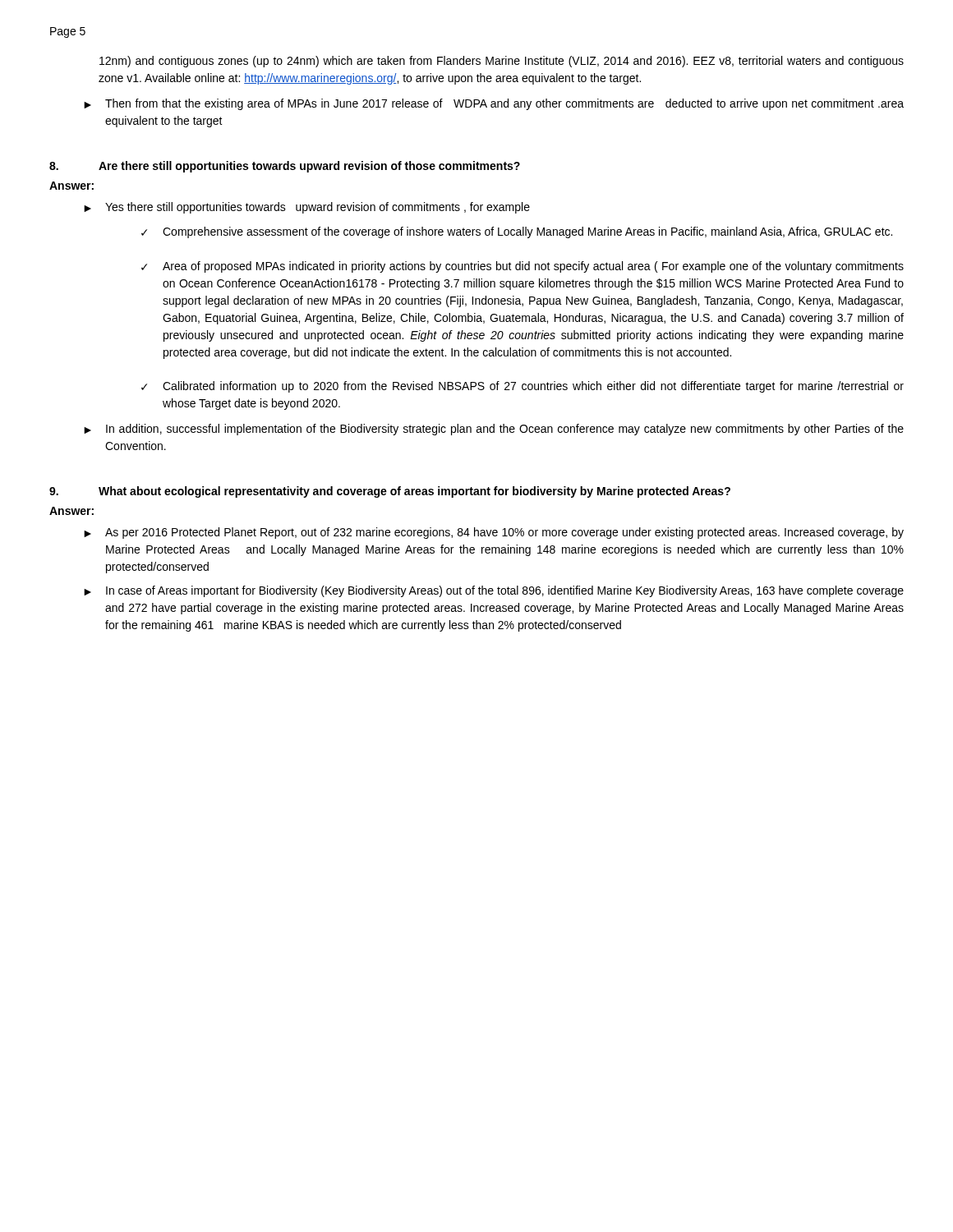Select the list item that reads "► In addition, successful implementation"
The height and width of the screenshot is (1232, 953).
[493, 438]
